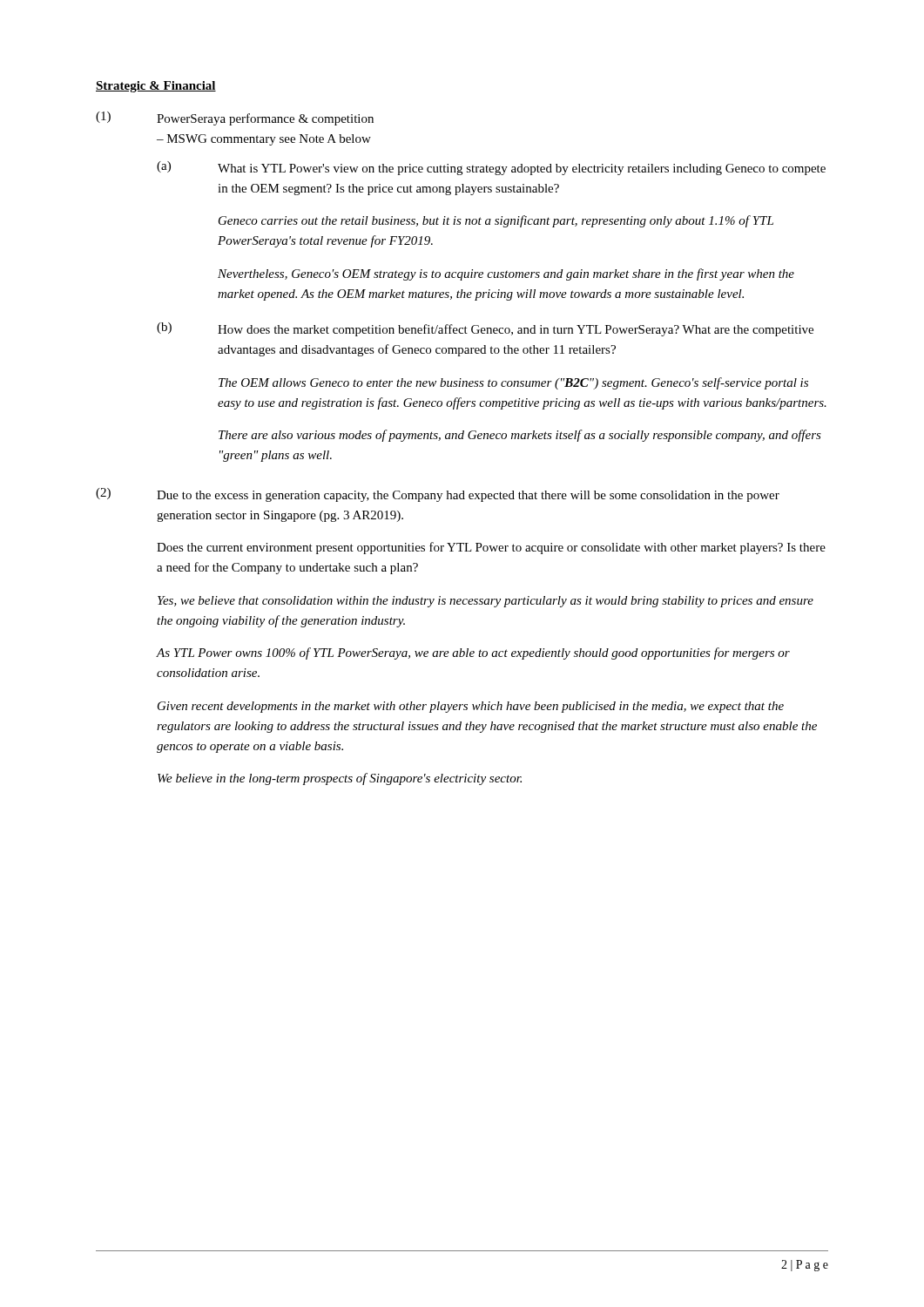Locate the element starting "Strategic & Financial"

[x=156, y=85]
